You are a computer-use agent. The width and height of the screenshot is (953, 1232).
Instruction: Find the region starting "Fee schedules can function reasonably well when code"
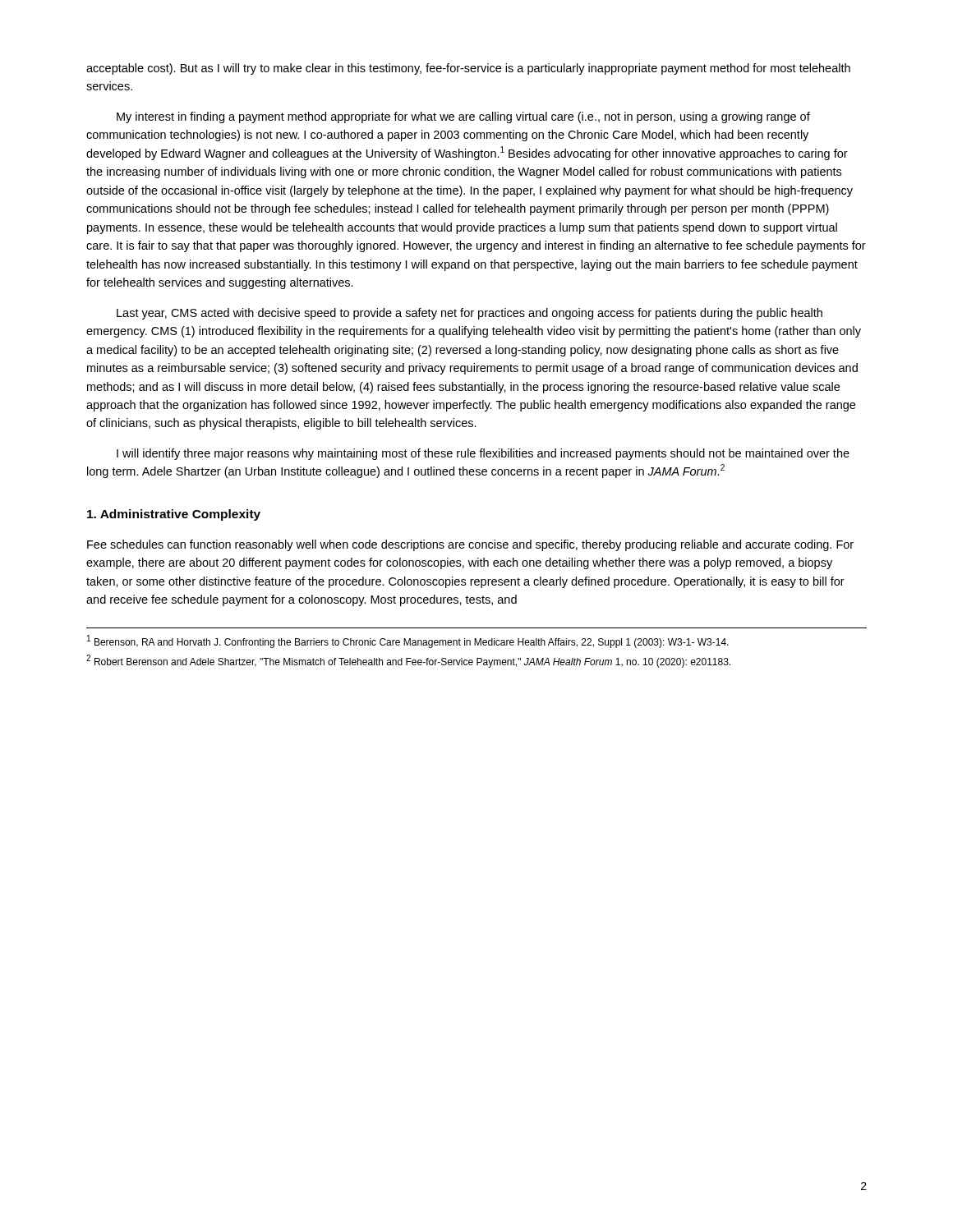(x=476, y=572)
